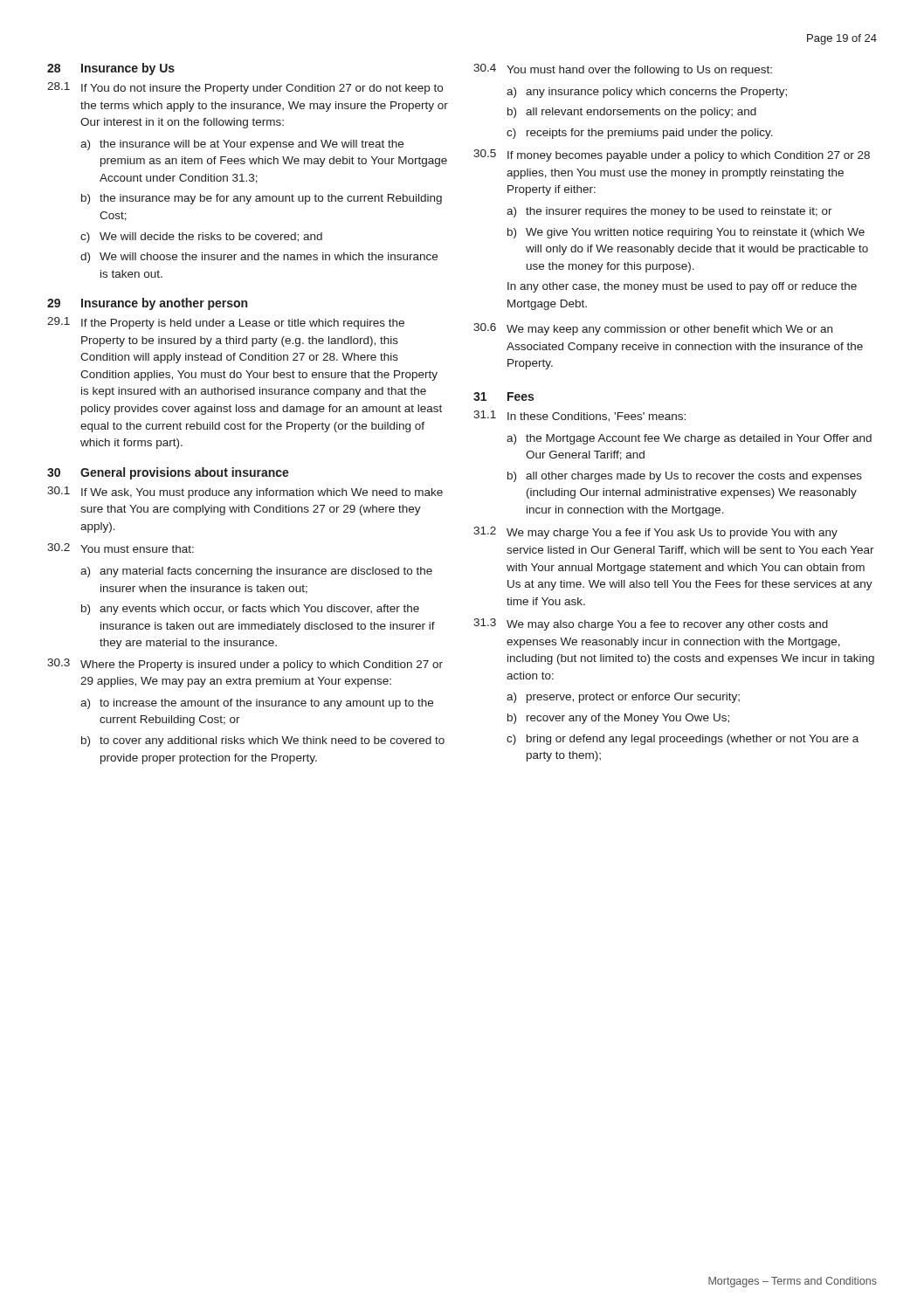Image resolution: width=924 pixels, height=1310 pixels.
Task: Find the block on this page that starts "a)the Mortgage Account fee We charge as detailed"
Action: pos(692,446)
